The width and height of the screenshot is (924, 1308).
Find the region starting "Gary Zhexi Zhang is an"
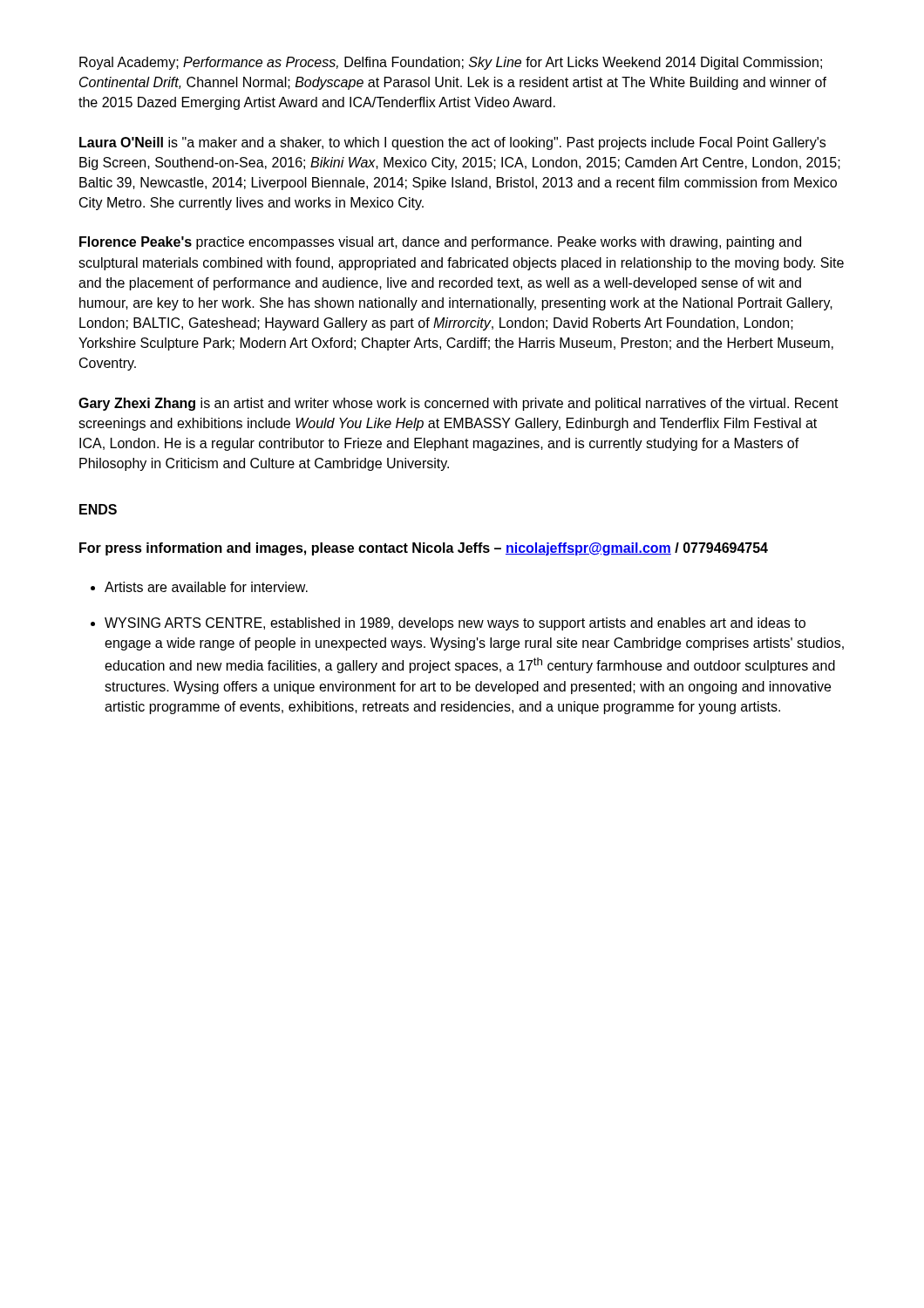pos(458,433)
